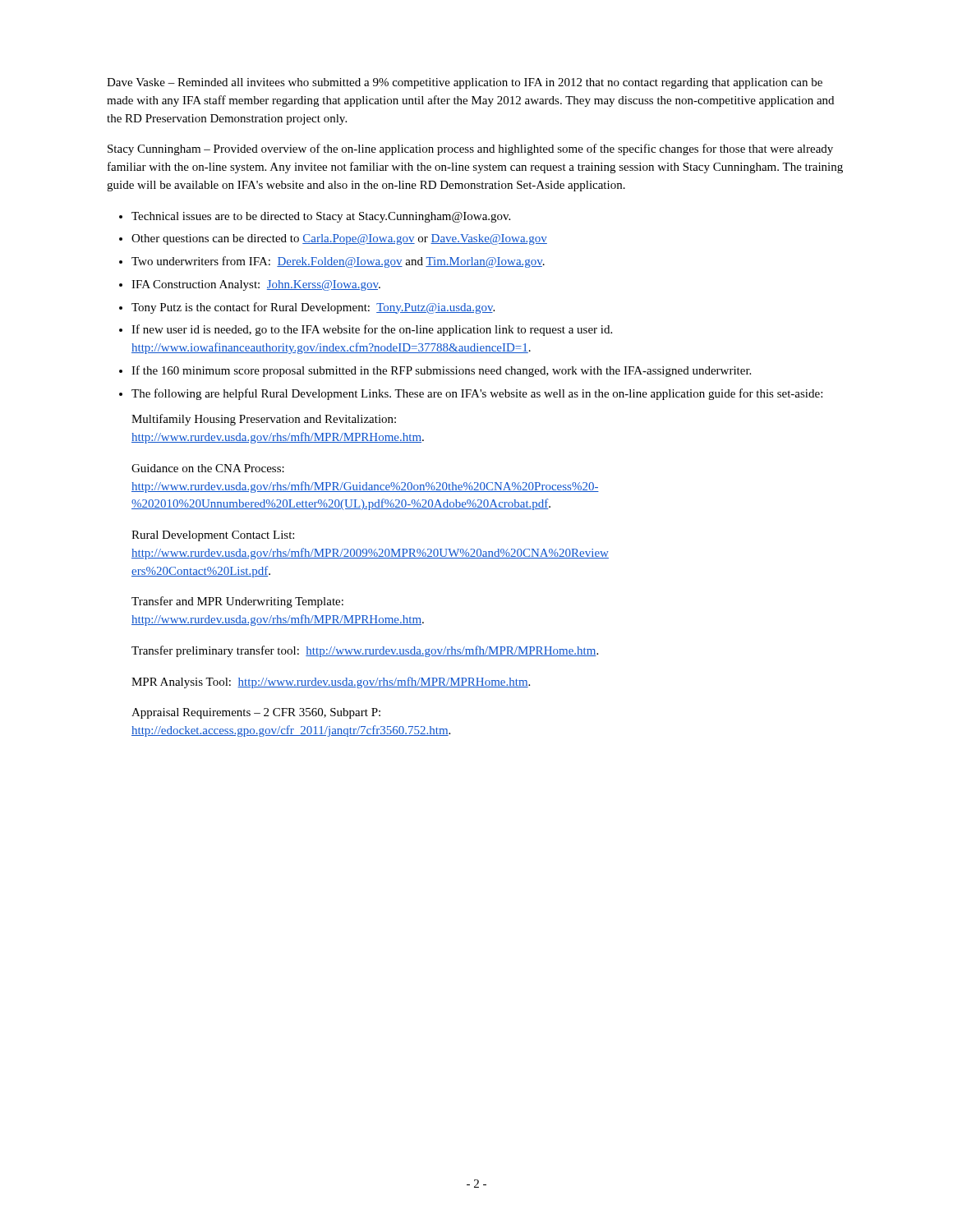Select the list item that says "Other questions can be directed to"

click(x=339, y=238)
